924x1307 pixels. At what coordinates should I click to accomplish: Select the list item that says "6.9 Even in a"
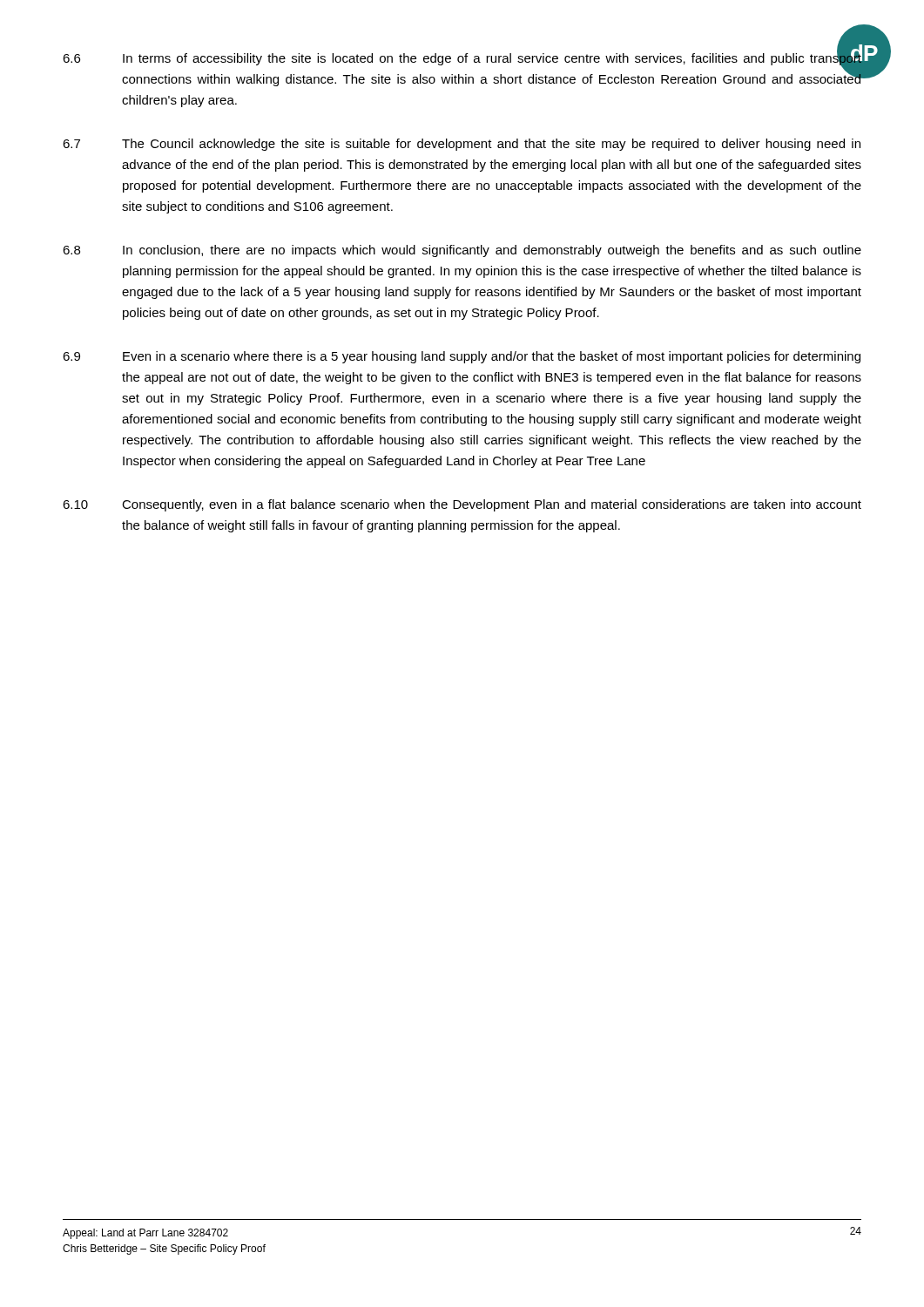[462, 409]
